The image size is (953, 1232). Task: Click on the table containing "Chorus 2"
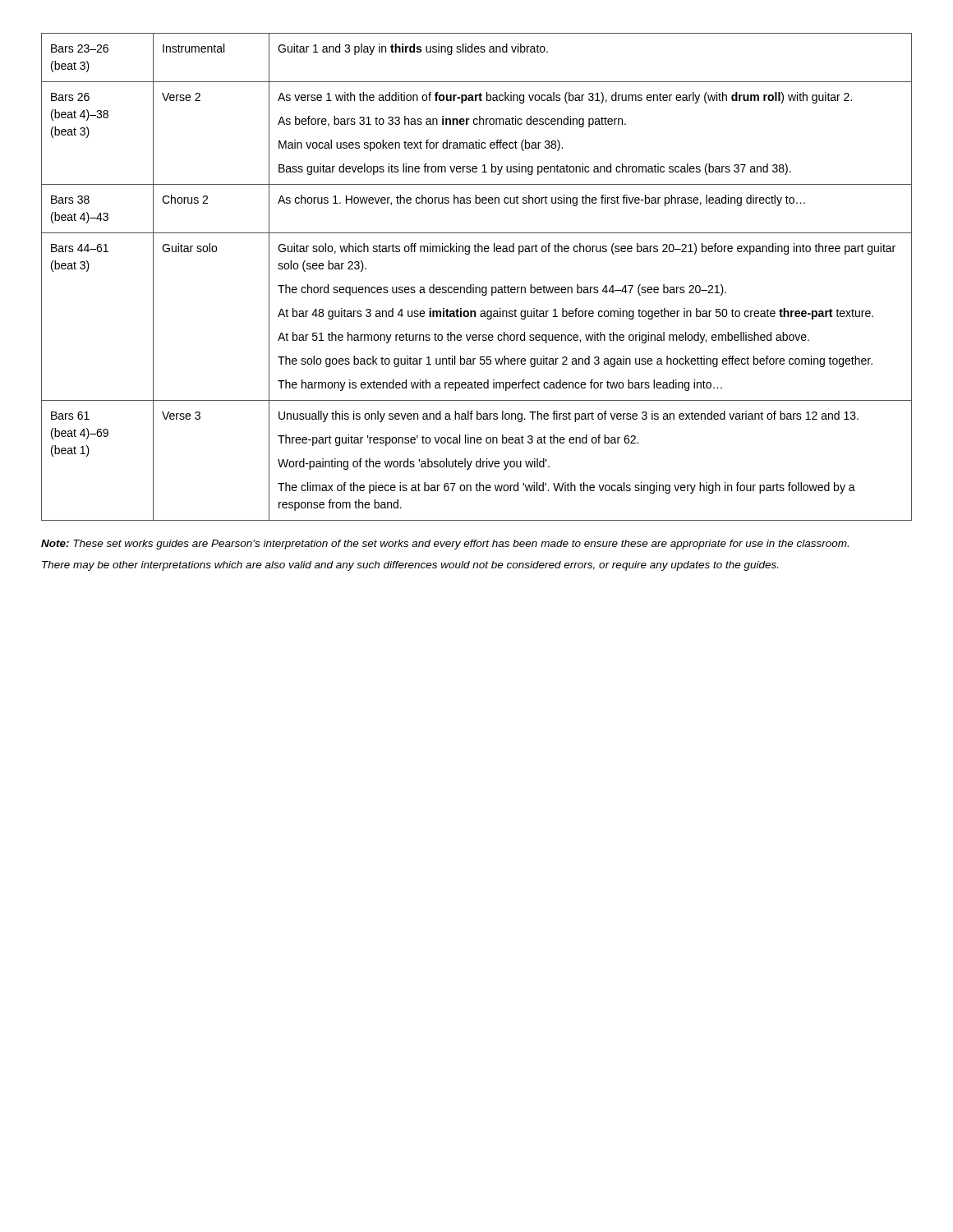pos(476,277)
